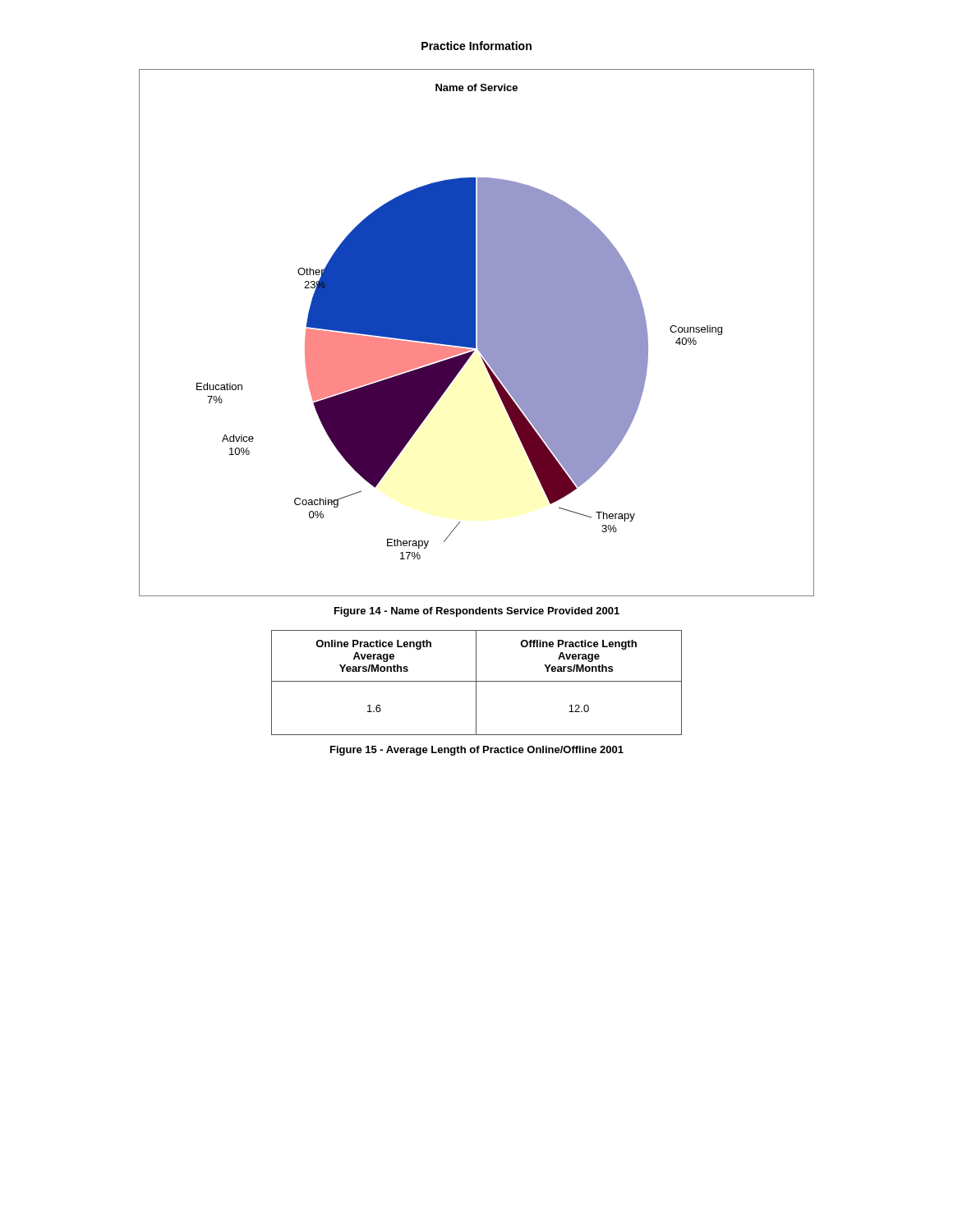Select the caption containing "Figure 15 - Average Length of Practice"
Image resolution: width=953 pixels, height=1232 pixels.
pos(476,749)
